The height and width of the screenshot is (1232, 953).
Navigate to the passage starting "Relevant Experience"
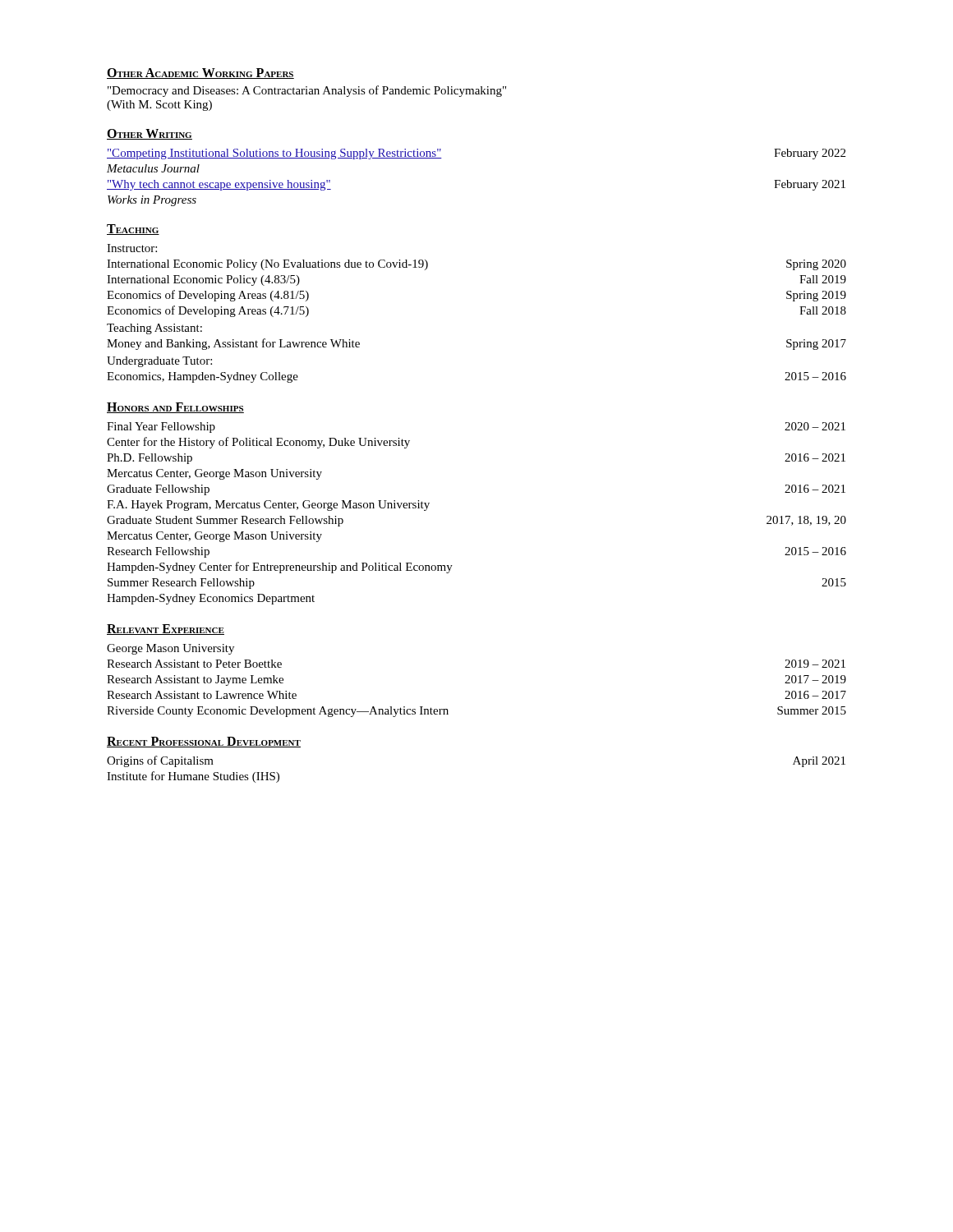[x=165, y=629]
